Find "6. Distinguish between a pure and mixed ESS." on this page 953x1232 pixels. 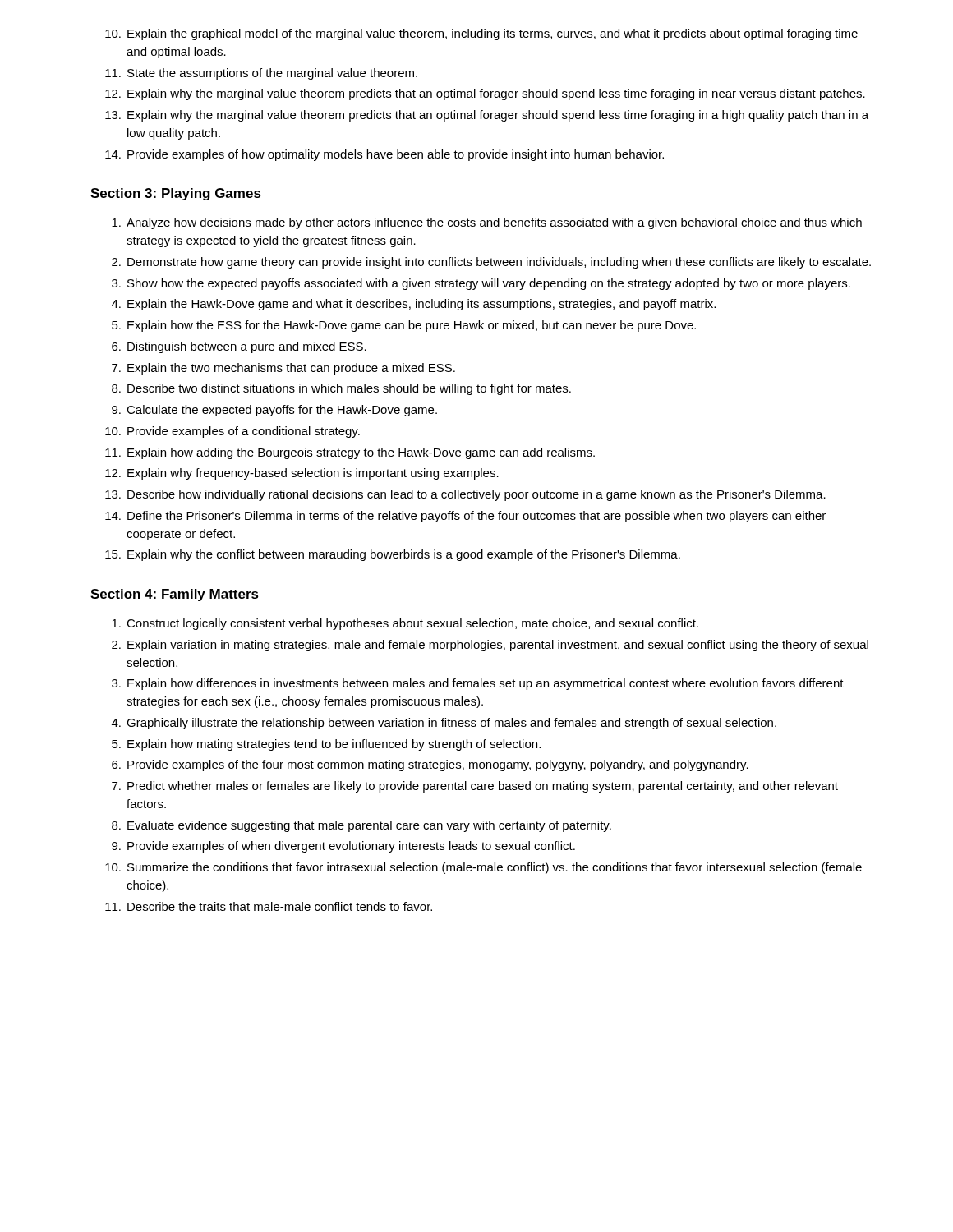[x=239, y=347]
